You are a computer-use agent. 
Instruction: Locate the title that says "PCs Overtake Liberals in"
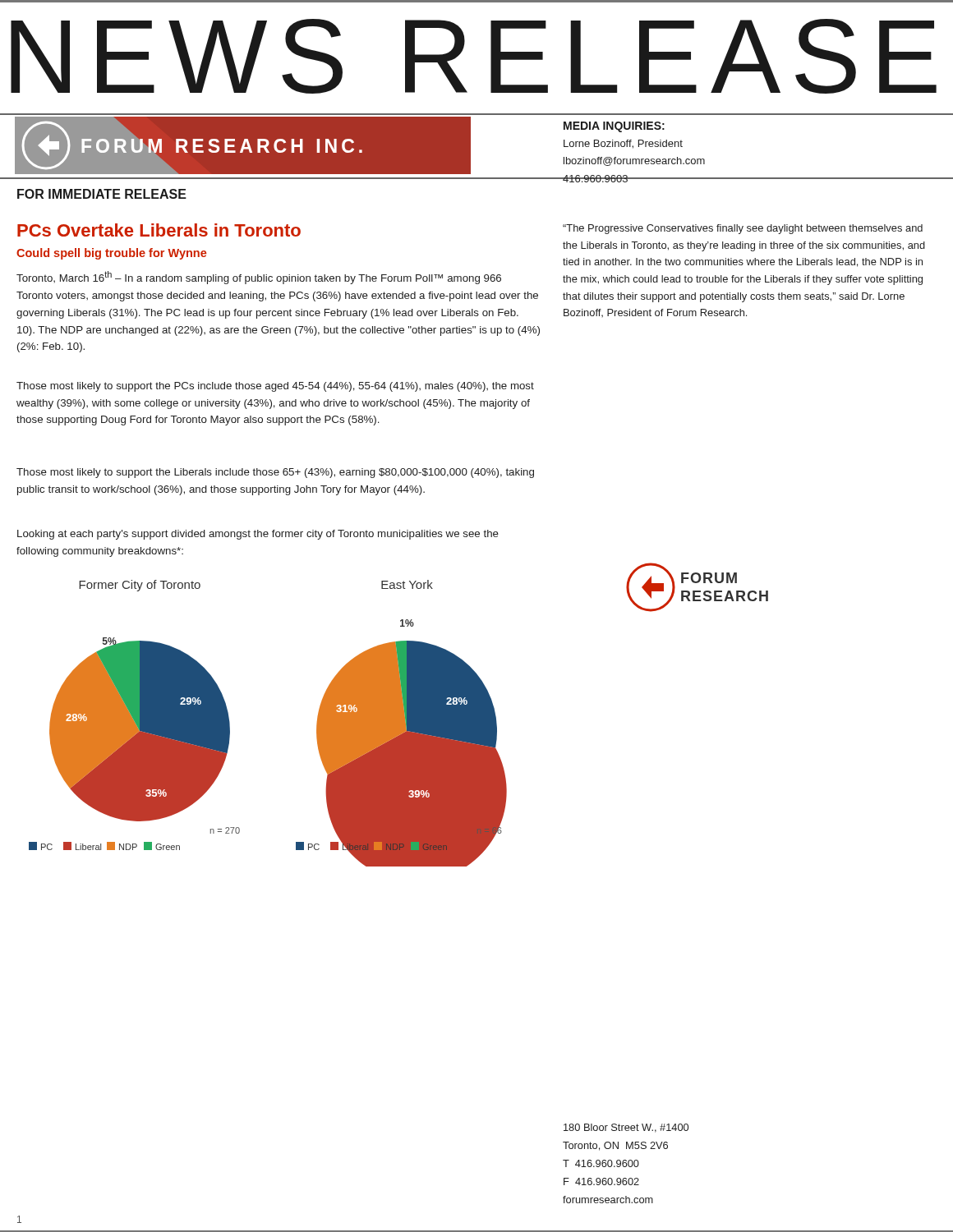coord(159,230)
